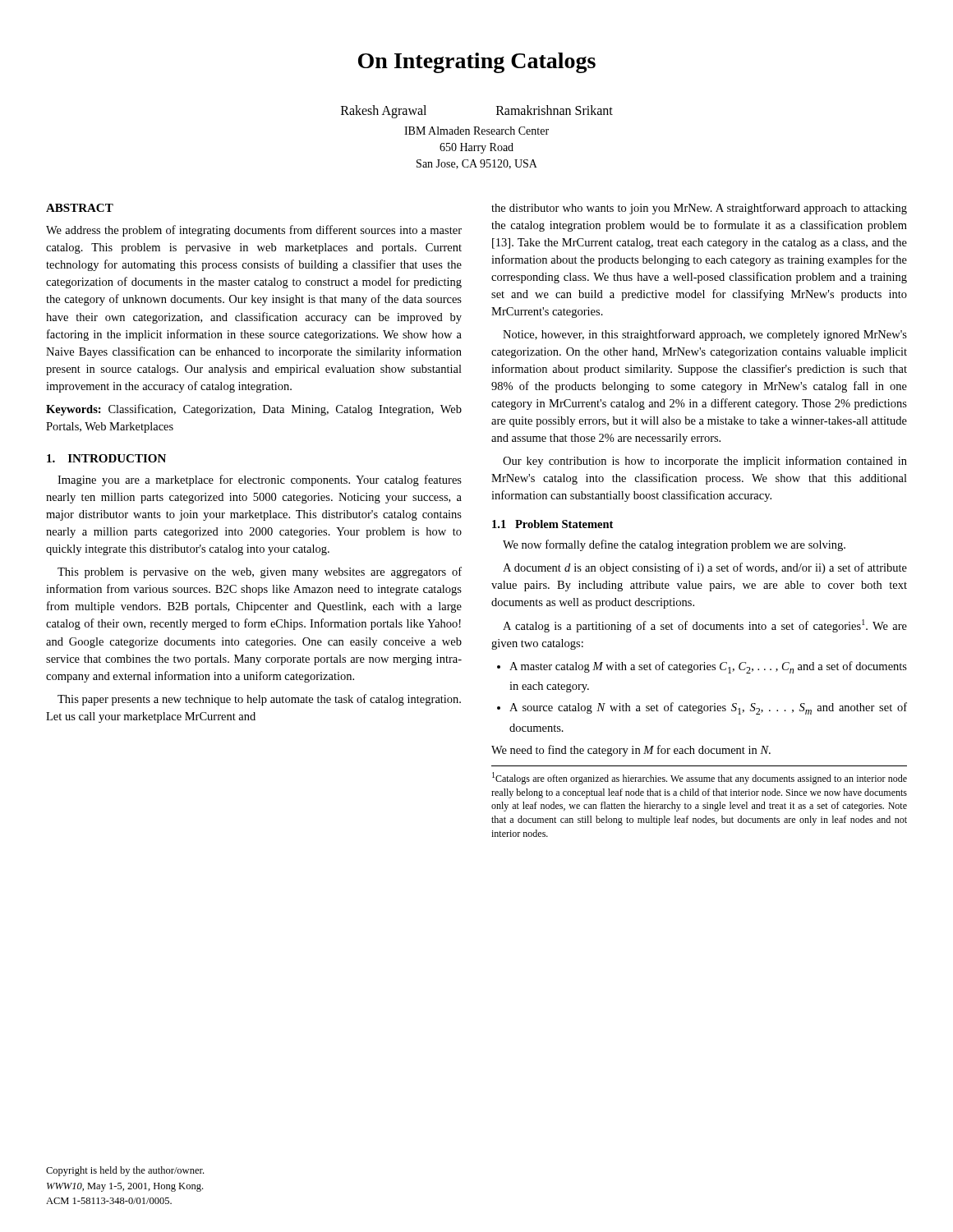Point to the region starting "This problem is pervasive"
Image resolution: width=953 pixels, height=1232 pixels.
254,624
